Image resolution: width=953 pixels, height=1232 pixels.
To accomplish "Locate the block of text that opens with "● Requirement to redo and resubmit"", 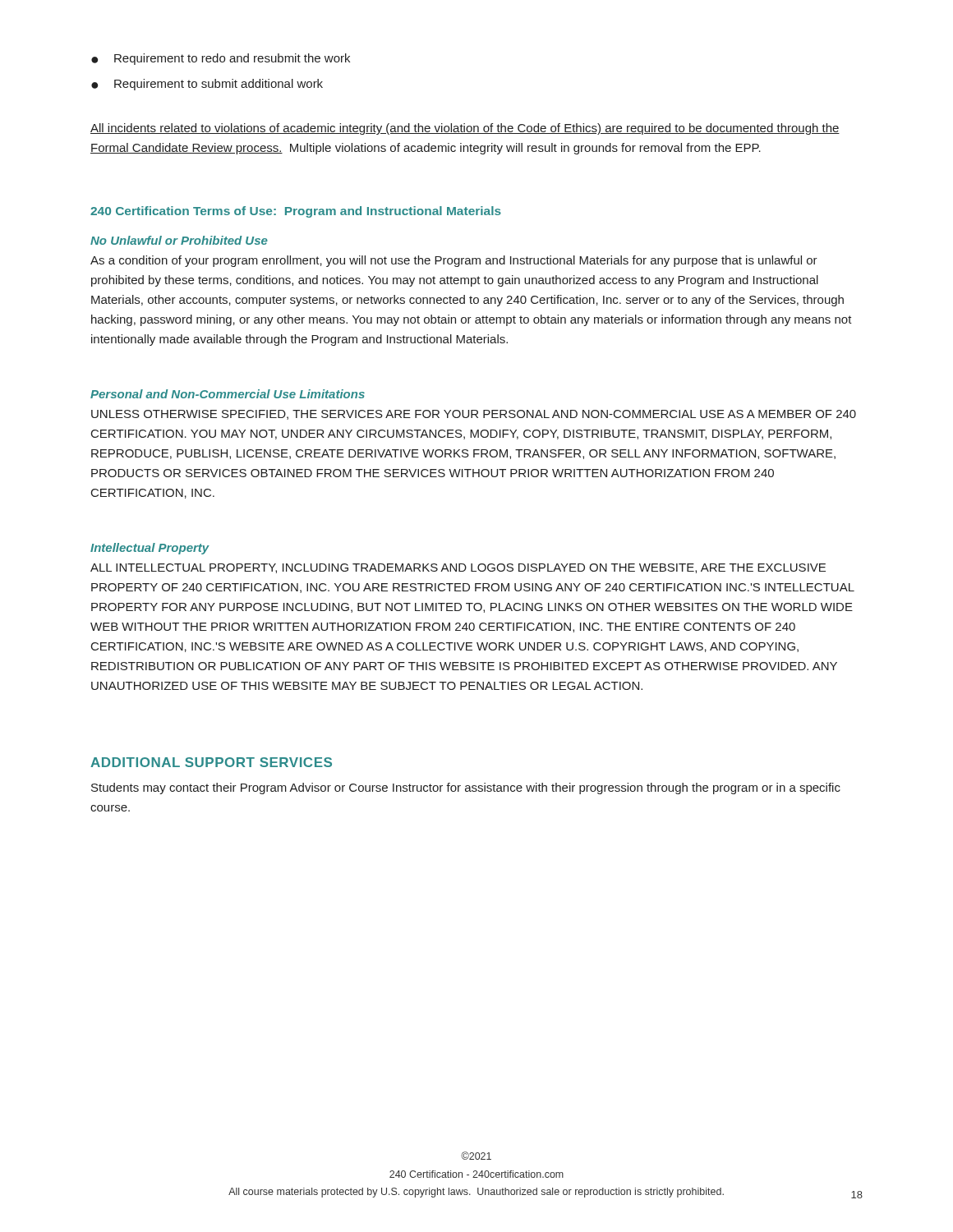I will coord(220,60).
